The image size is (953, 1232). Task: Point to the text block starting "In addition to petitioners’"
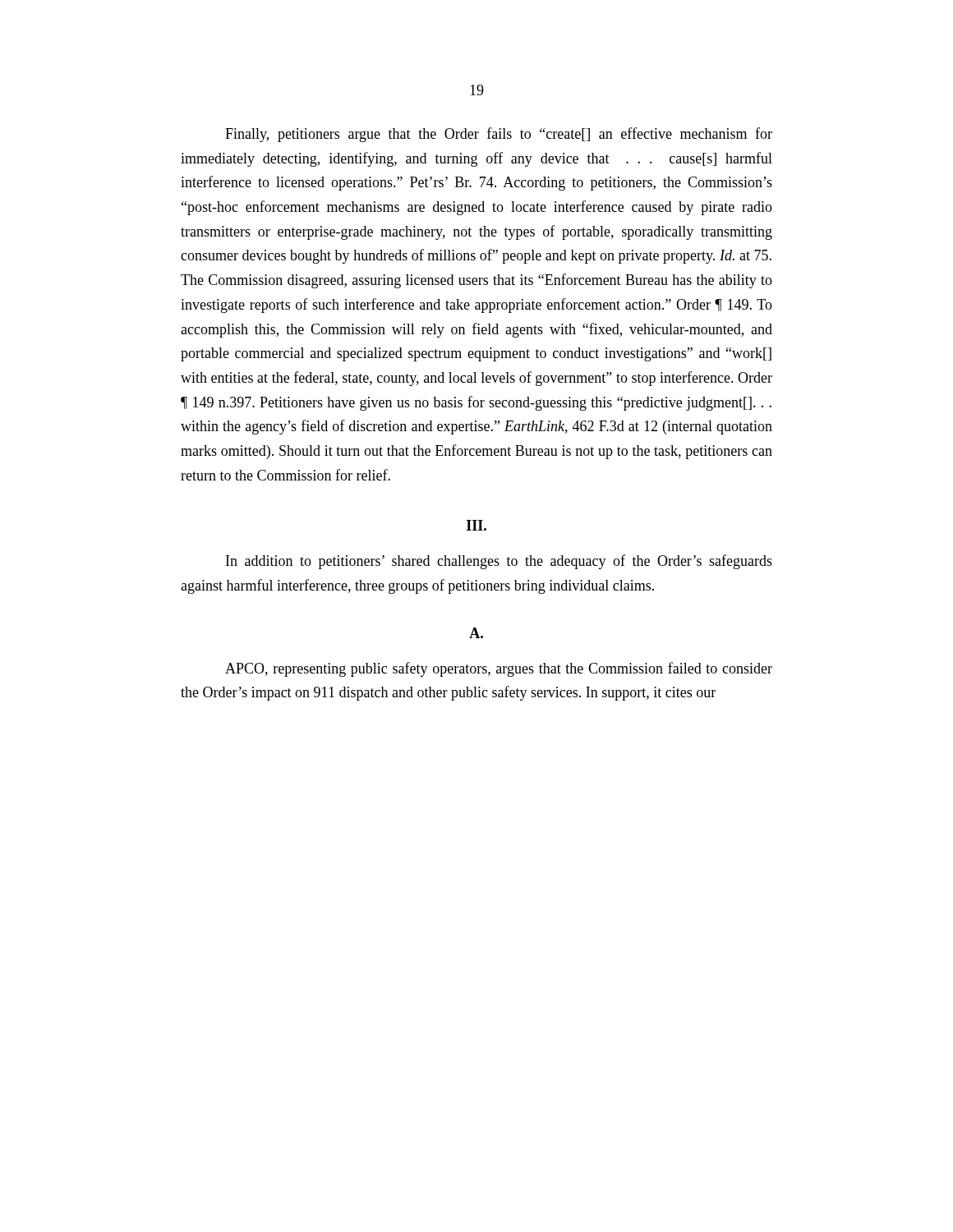tap(476, 574)
